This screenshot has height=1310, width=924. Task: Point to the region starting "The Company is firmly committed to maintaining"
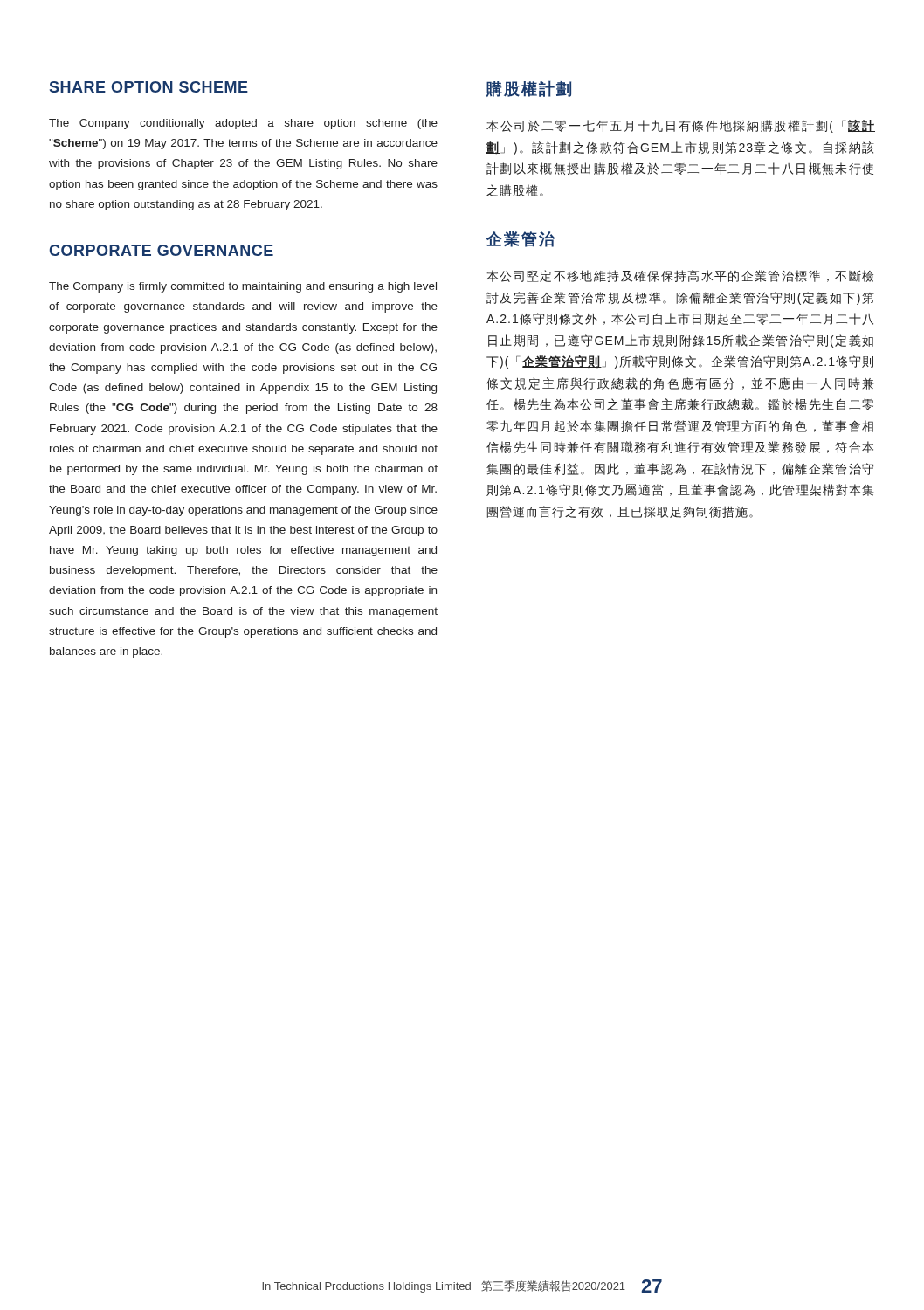point(243,469)
